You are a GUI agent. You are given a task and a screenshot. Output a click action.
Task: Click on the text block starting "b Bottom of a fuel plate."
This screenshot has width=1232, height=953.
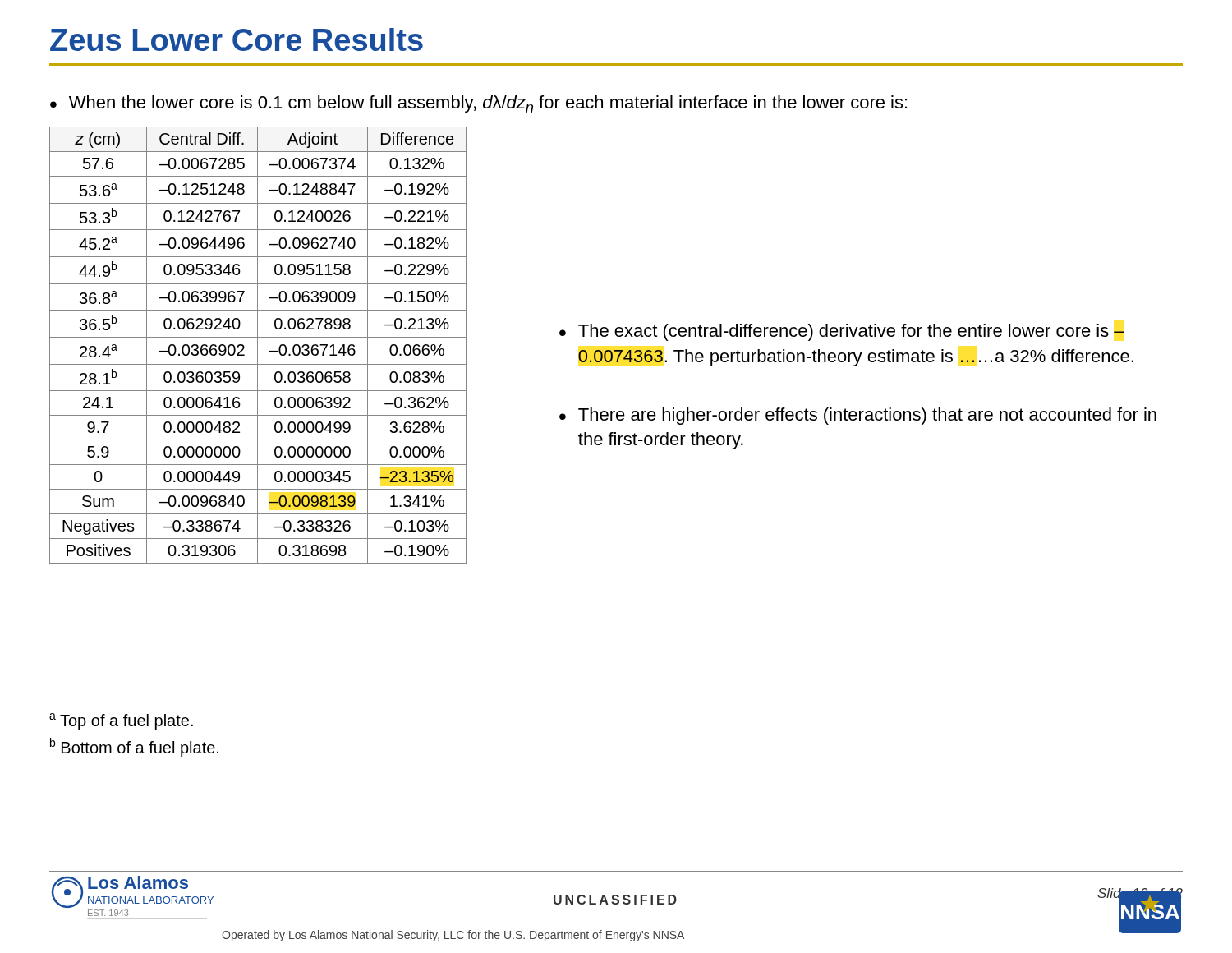point(135,746)
